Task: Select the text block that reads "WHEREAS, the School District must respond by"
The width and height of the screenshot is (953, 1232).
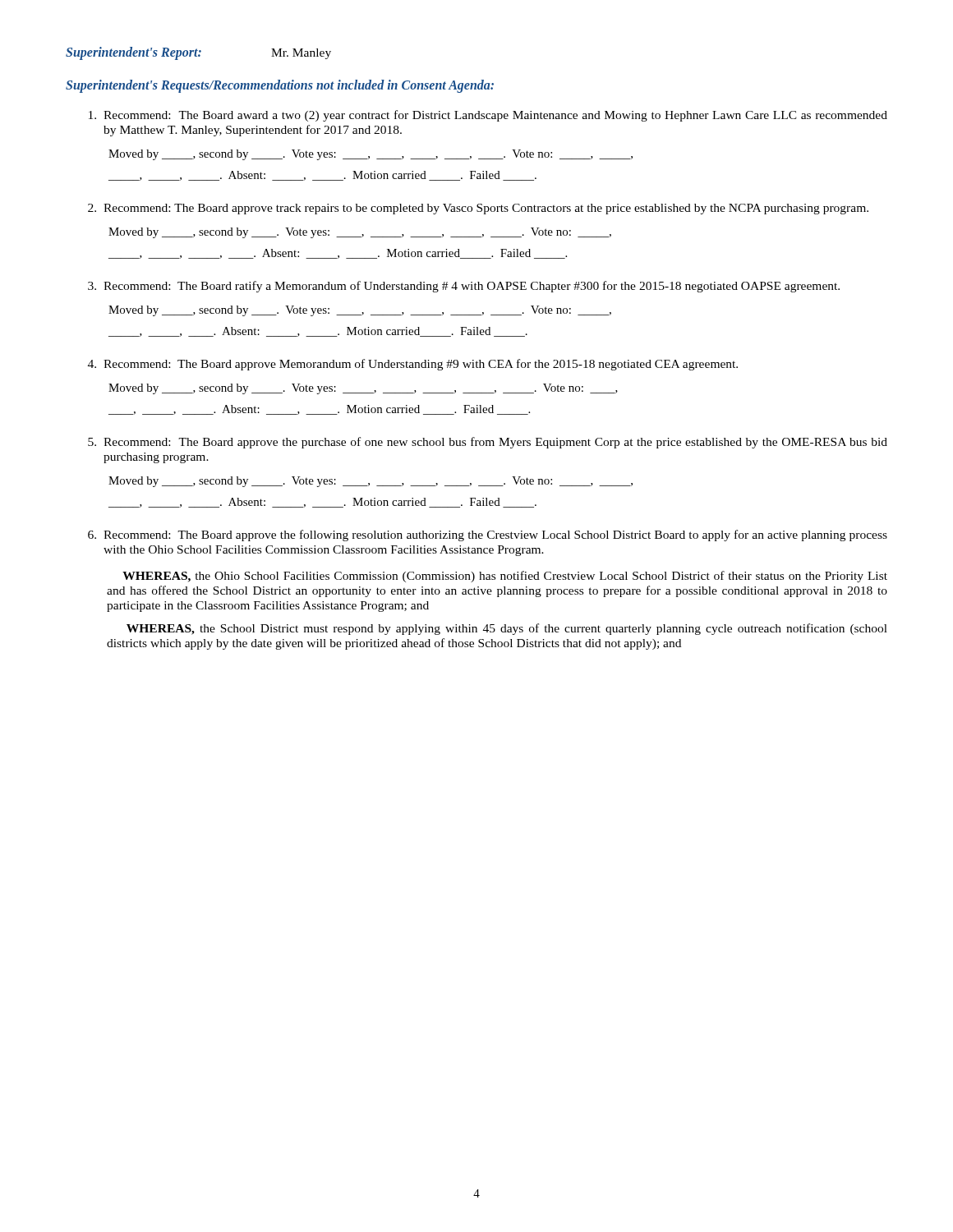Action: point(497,635)
